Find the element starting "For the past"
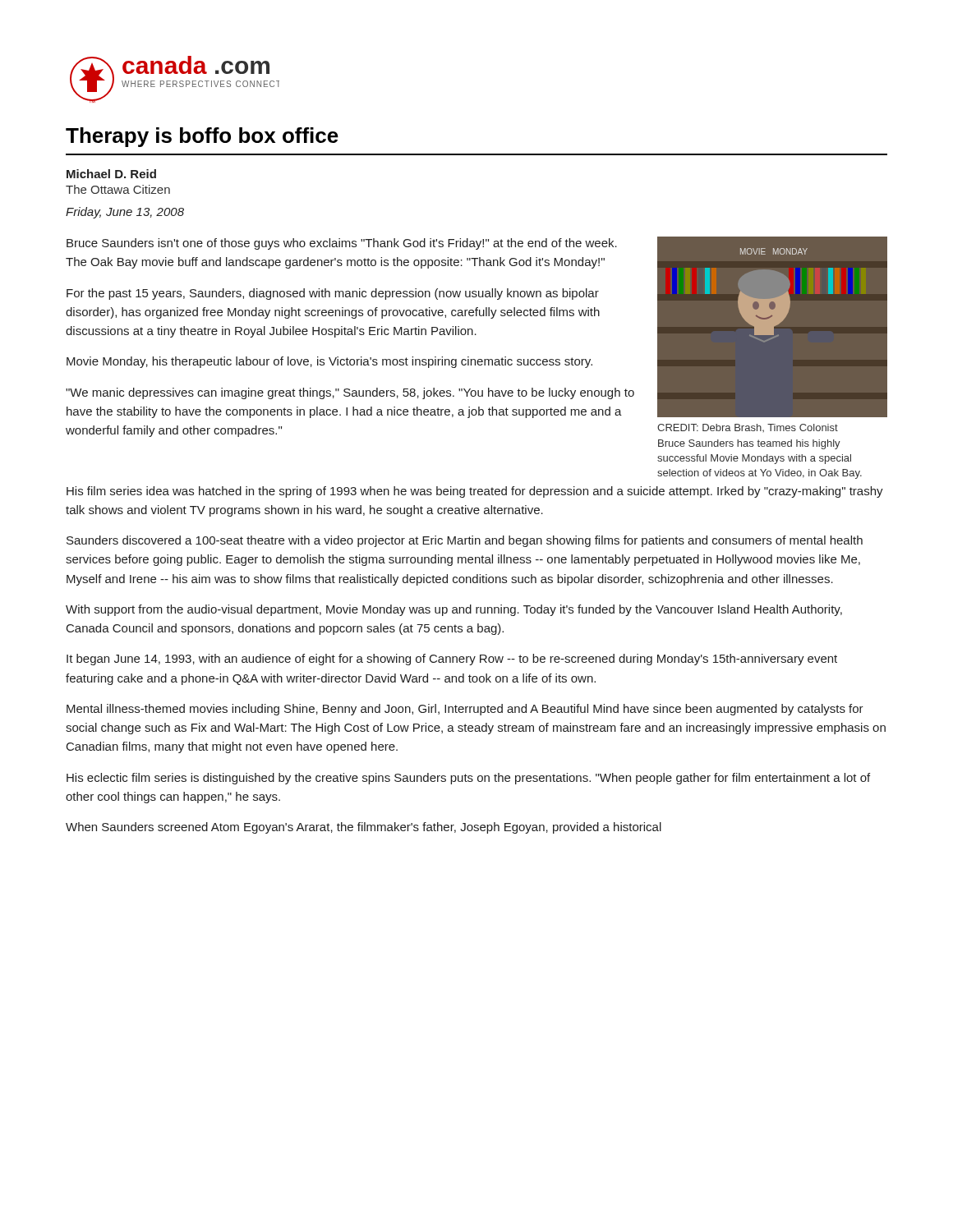Screen dimensions: 1232x953 333,312
